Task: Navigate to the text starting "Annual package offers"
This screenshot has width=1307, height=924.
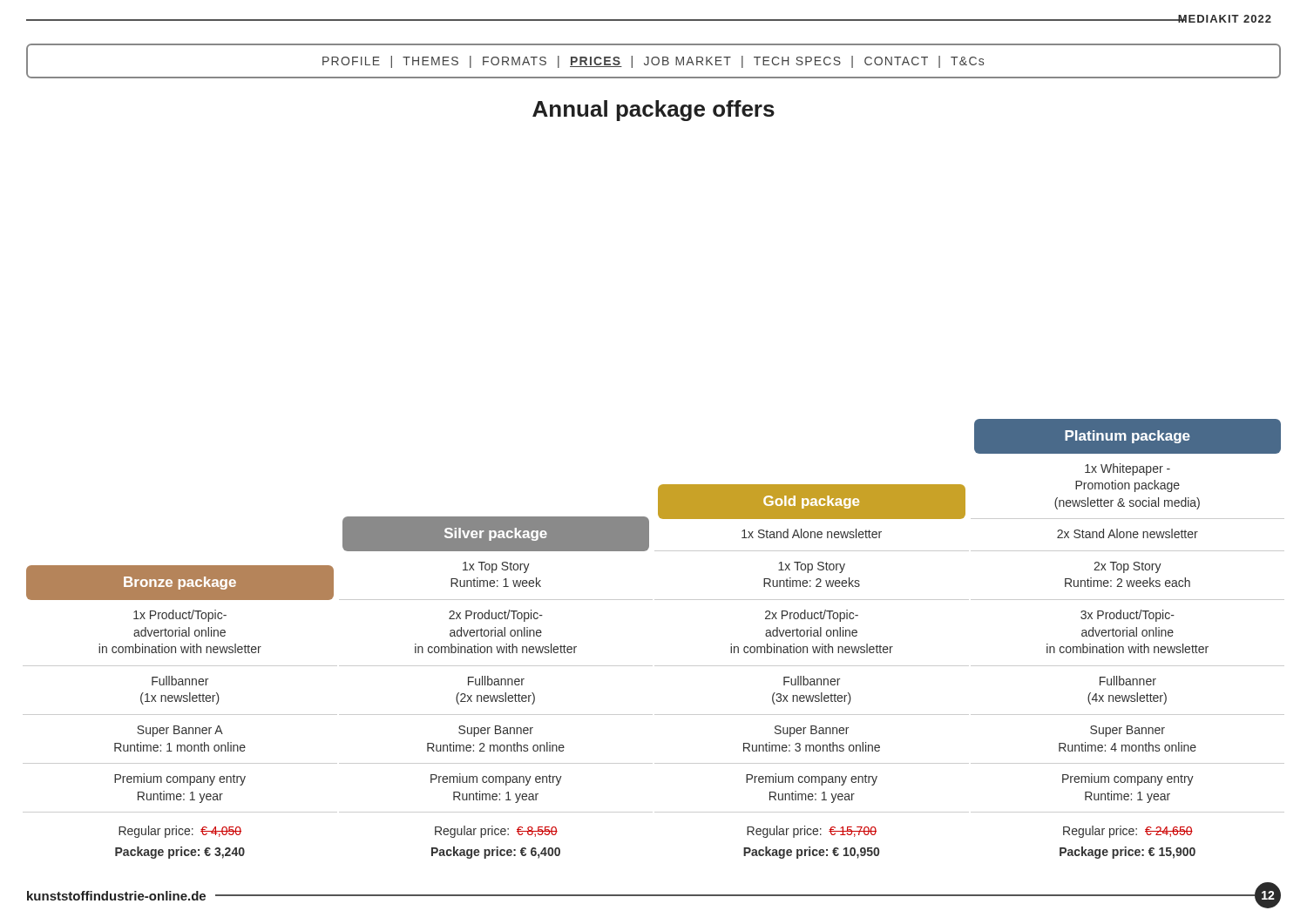Action: pos(653,109)
